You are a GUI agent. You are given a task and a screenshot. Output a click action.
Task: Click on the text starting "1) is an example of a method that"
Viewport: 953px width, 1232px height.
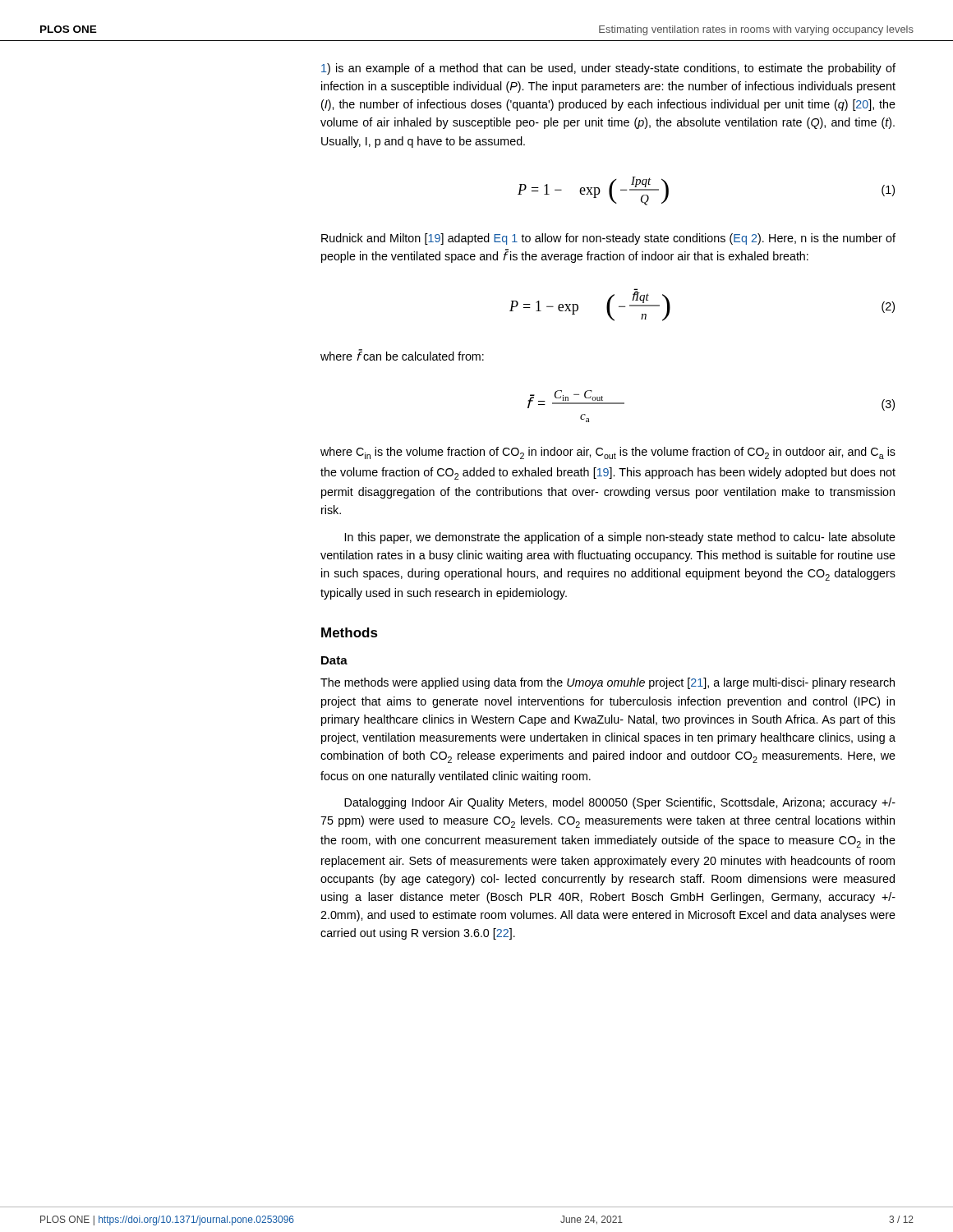[608, 105]
